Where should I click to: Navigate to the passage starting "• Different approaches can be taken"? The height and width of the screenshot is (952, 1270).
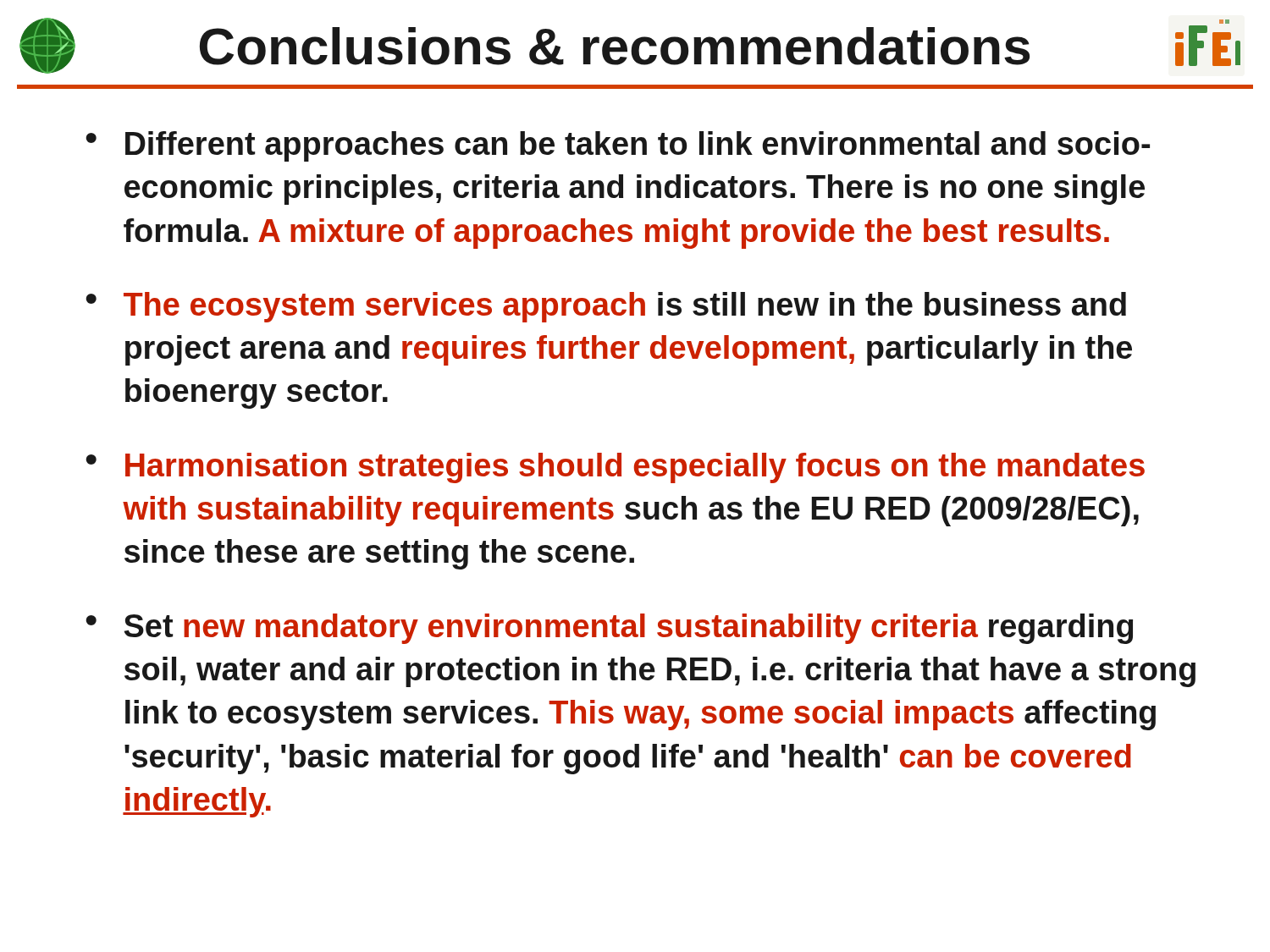click(x=644, y=188)
